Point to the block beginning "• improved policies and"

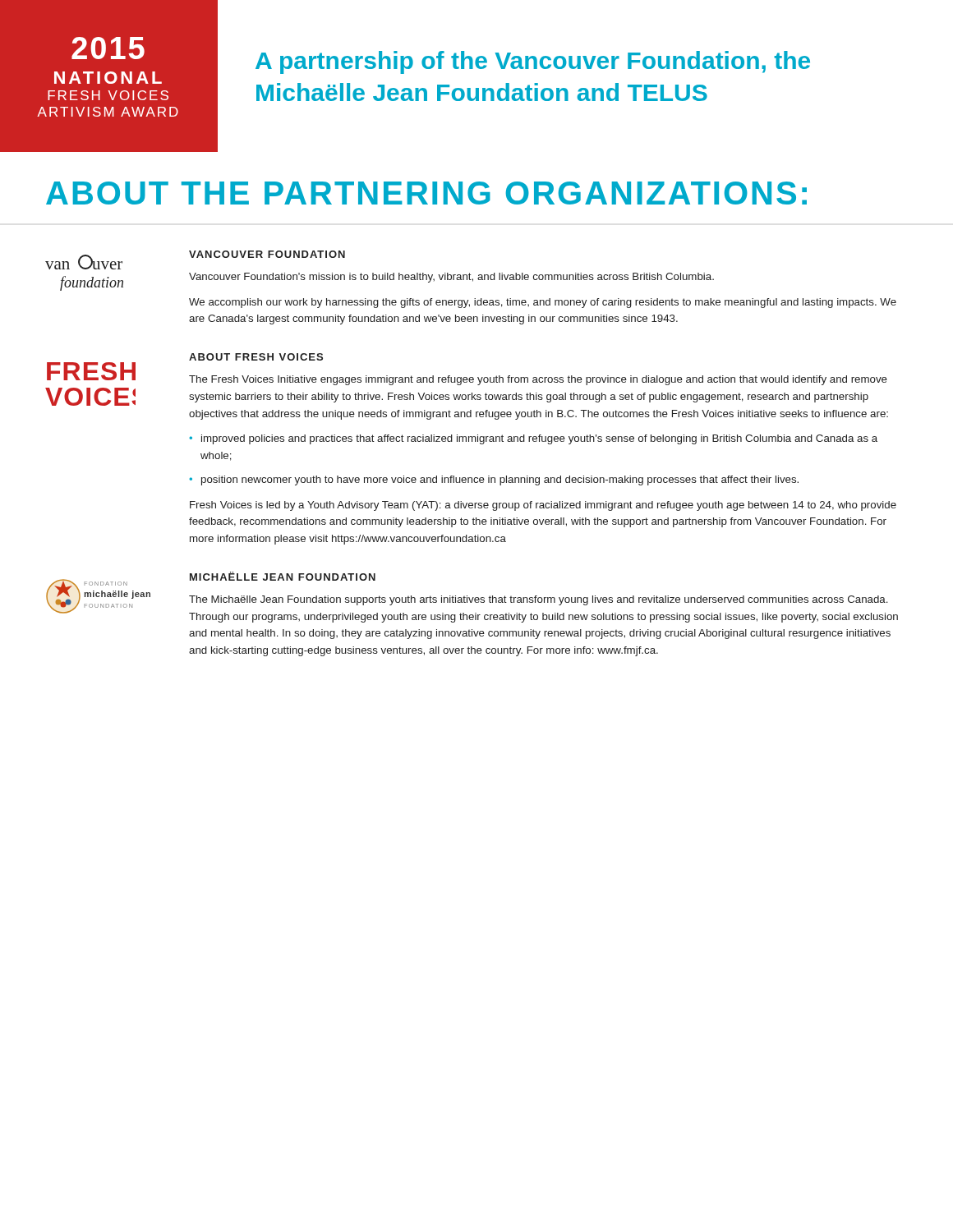[533, 446]
